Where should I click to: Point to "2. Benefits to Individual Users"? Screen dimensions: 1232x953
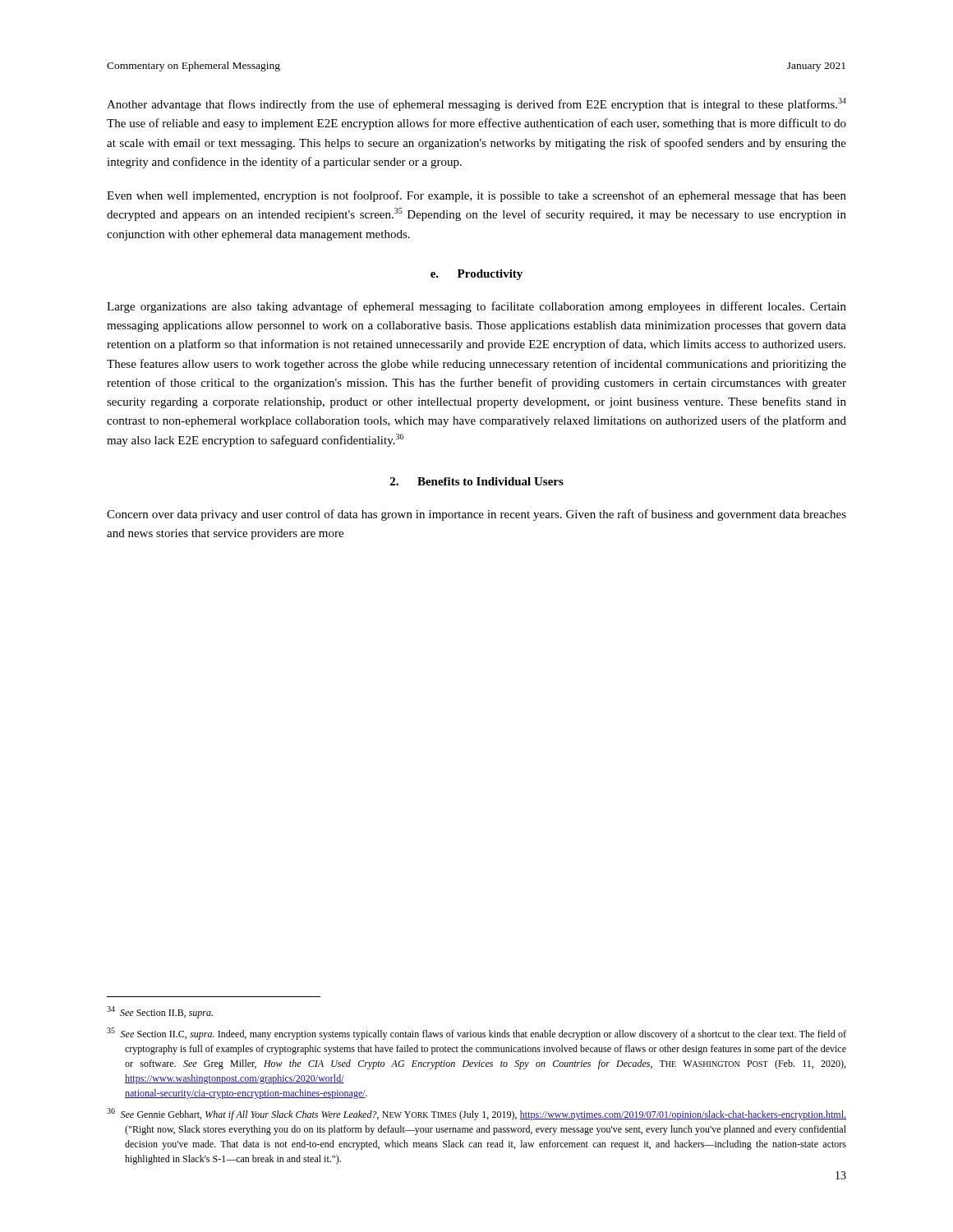point(476,481)
